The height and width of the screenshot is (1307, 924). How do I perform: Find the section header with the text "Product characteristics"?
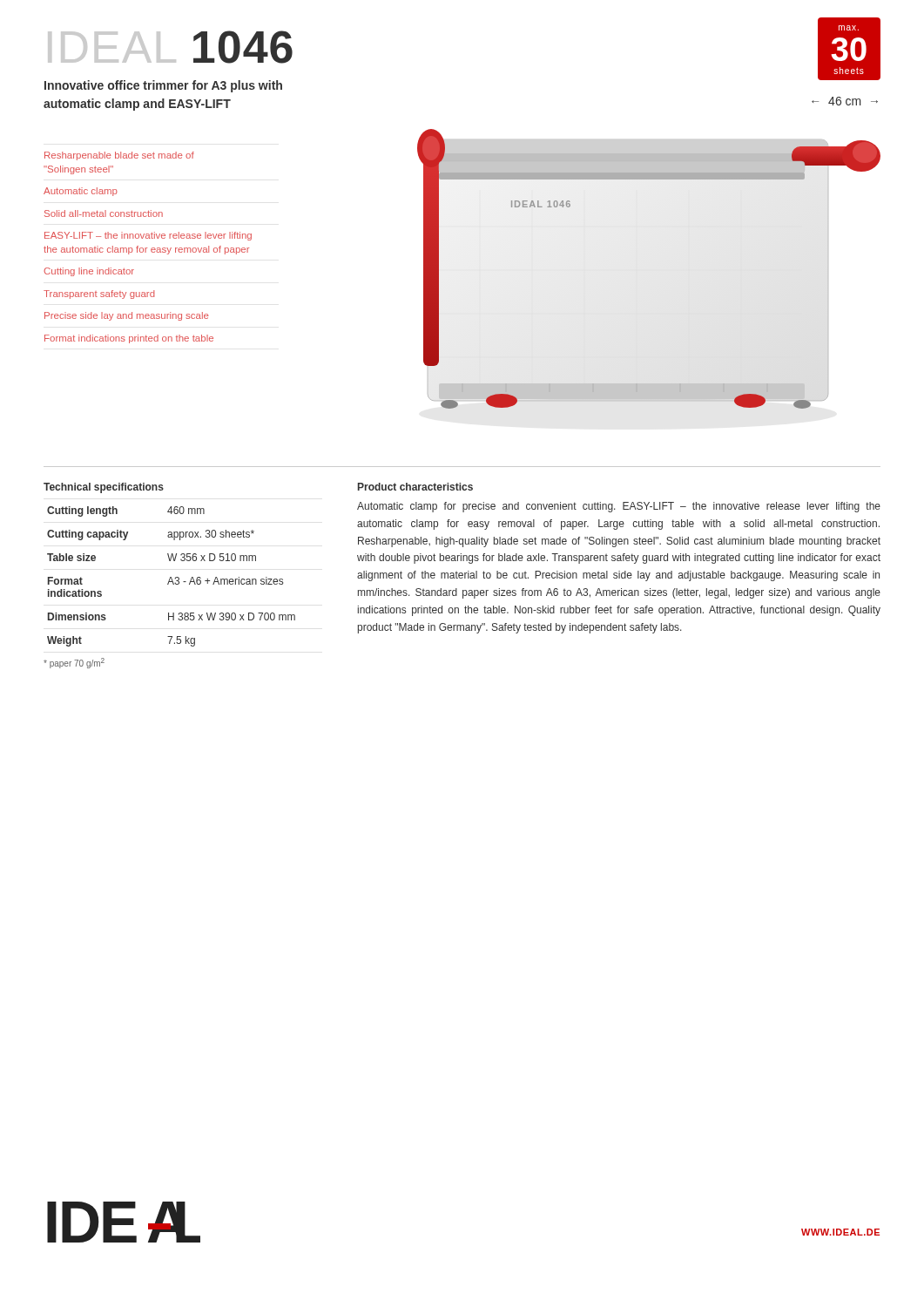(x=415, y=487)
